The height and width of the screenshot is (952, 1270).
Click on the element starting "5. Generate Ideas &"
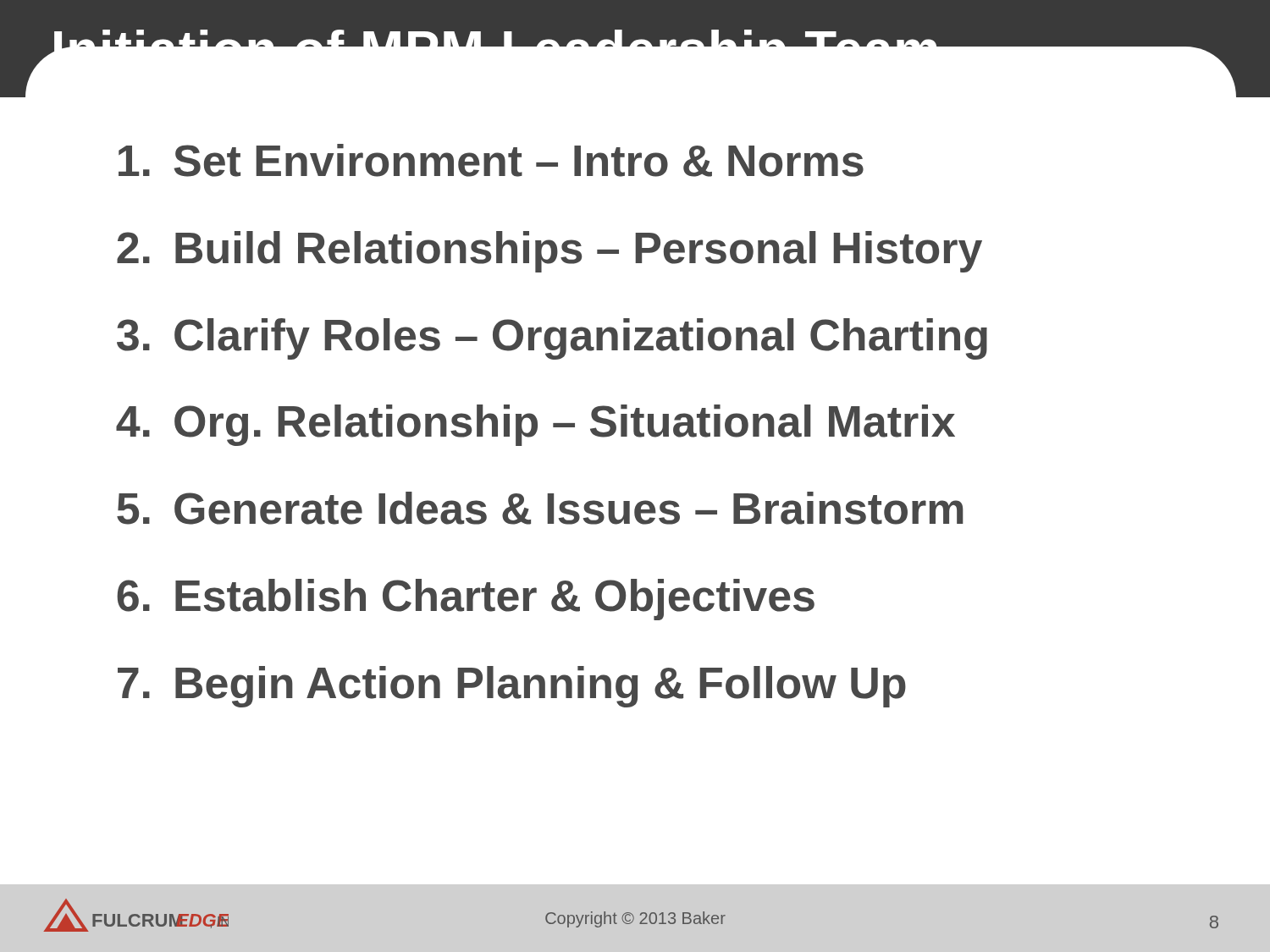coord(525,509)
